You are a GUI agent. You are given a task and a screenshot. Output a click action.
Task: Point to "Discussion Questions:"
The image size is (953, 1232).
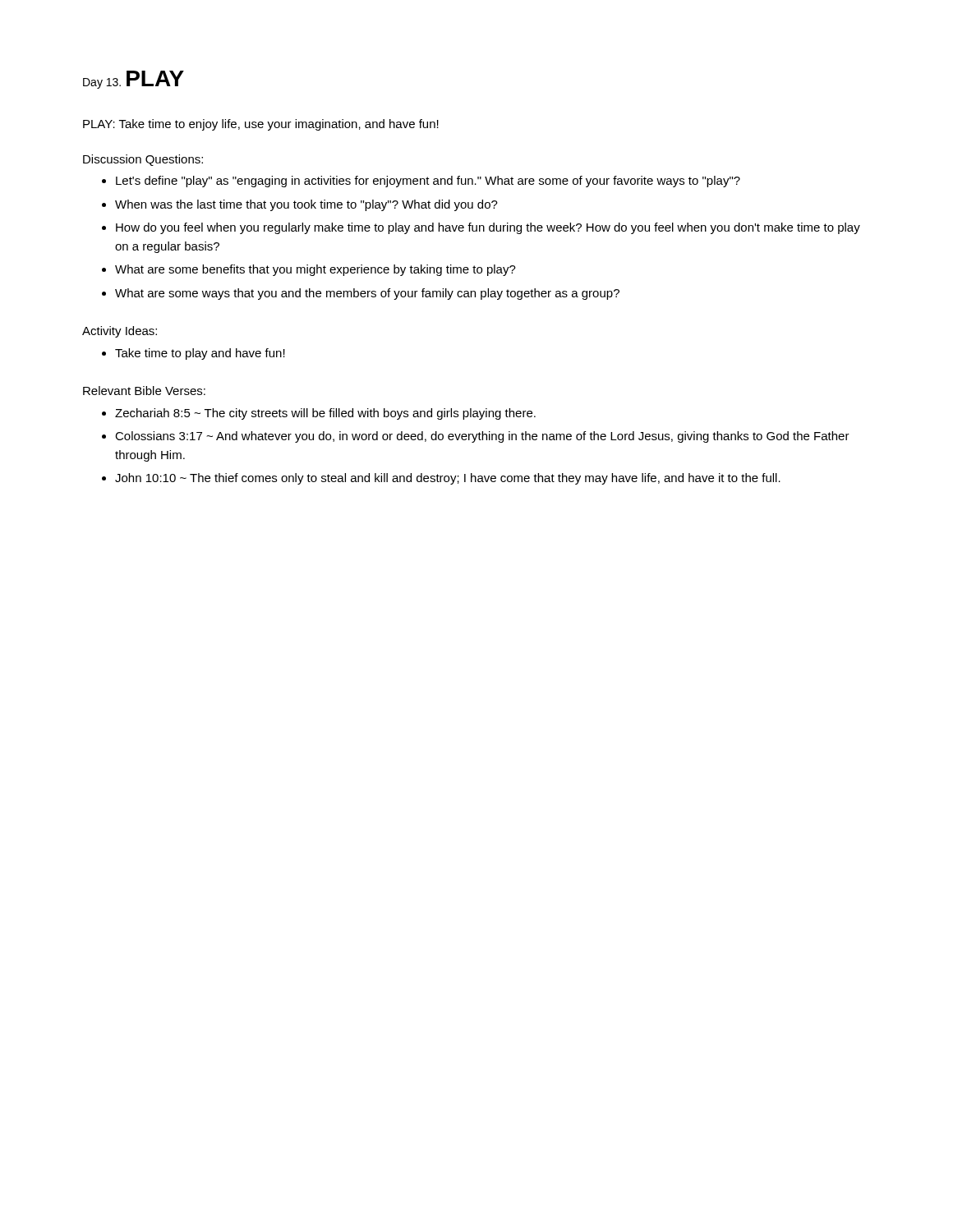pyautogui.click(x=143, y=158)
